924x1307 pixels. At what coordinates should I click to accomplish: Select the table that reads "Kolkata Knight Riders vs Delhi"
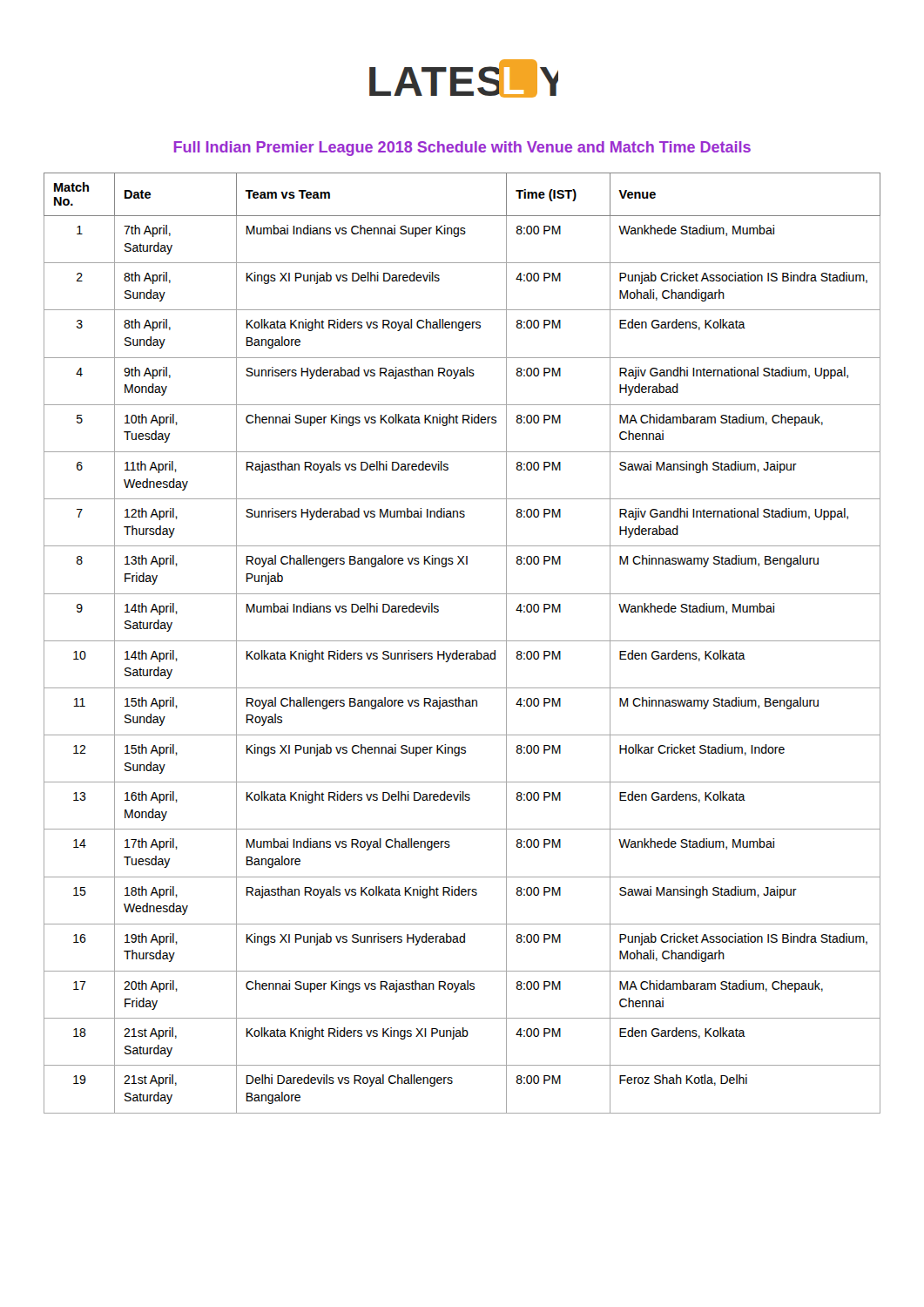point(462,643)
